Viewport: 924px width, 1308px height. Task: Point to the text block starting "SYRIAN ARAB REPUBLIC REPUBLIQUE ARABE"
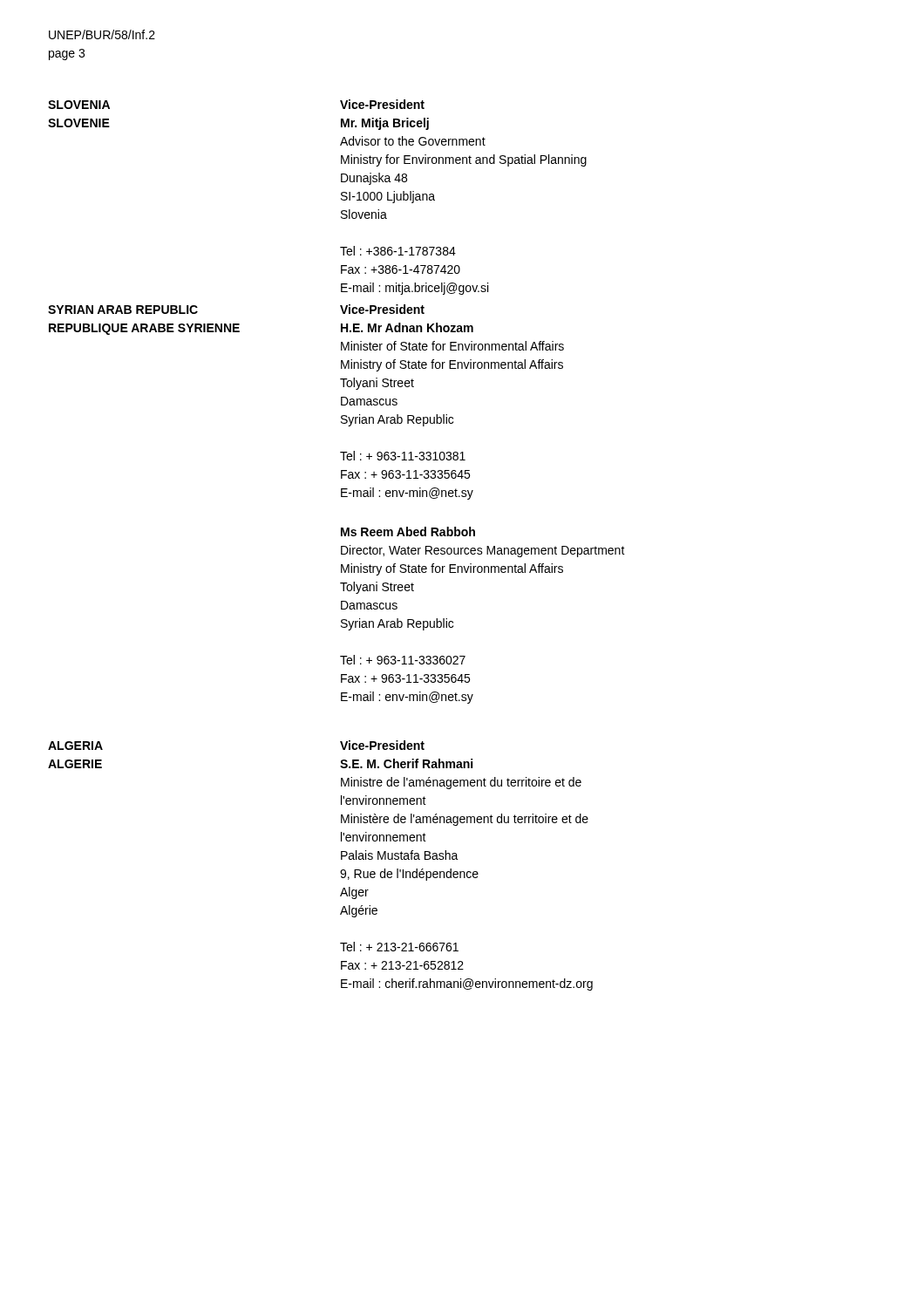pyautogui.click(x=144, y=319)
